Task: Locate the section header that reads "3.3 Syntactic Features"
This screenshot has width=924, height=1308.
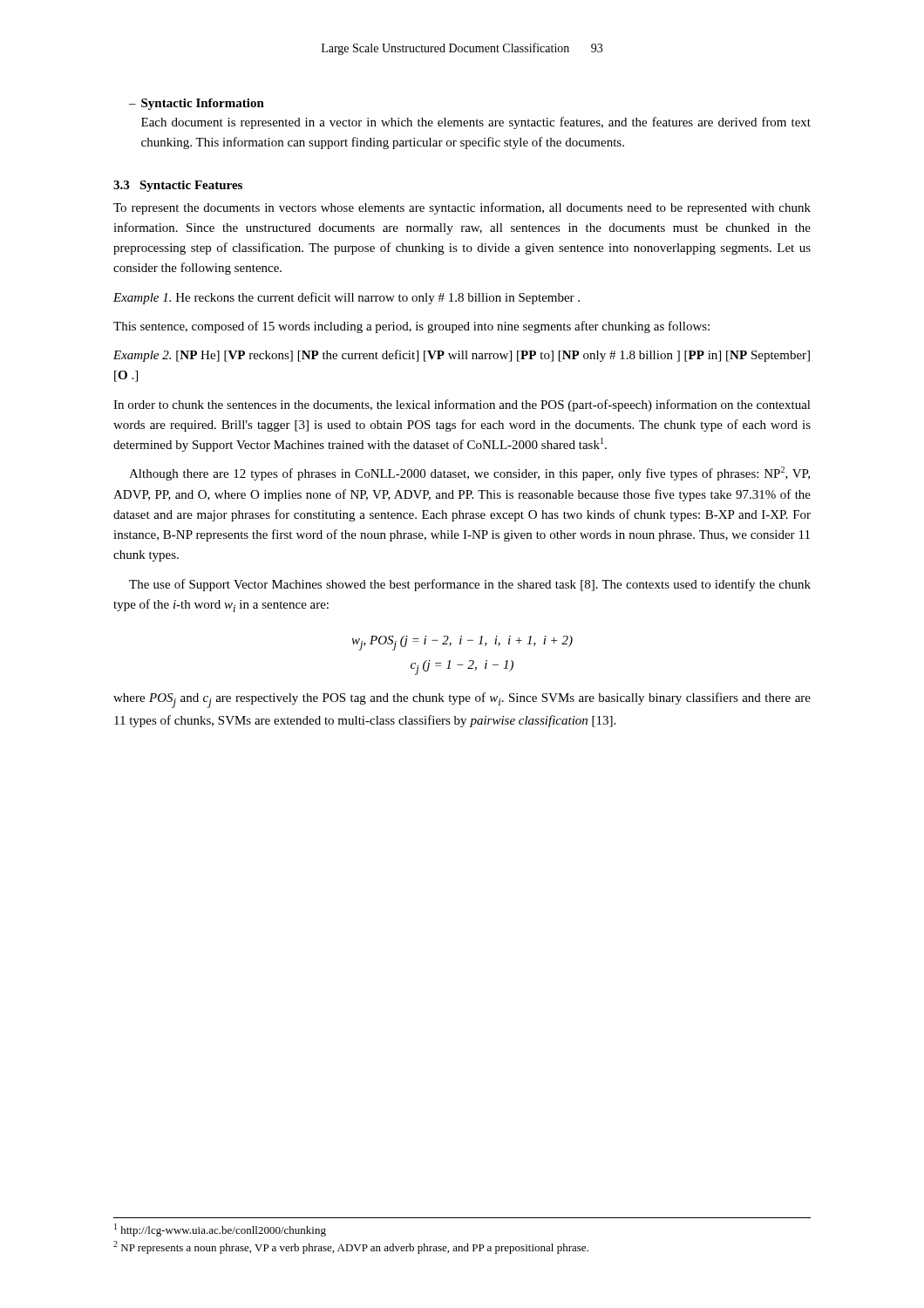Action: tap(178, 184)
